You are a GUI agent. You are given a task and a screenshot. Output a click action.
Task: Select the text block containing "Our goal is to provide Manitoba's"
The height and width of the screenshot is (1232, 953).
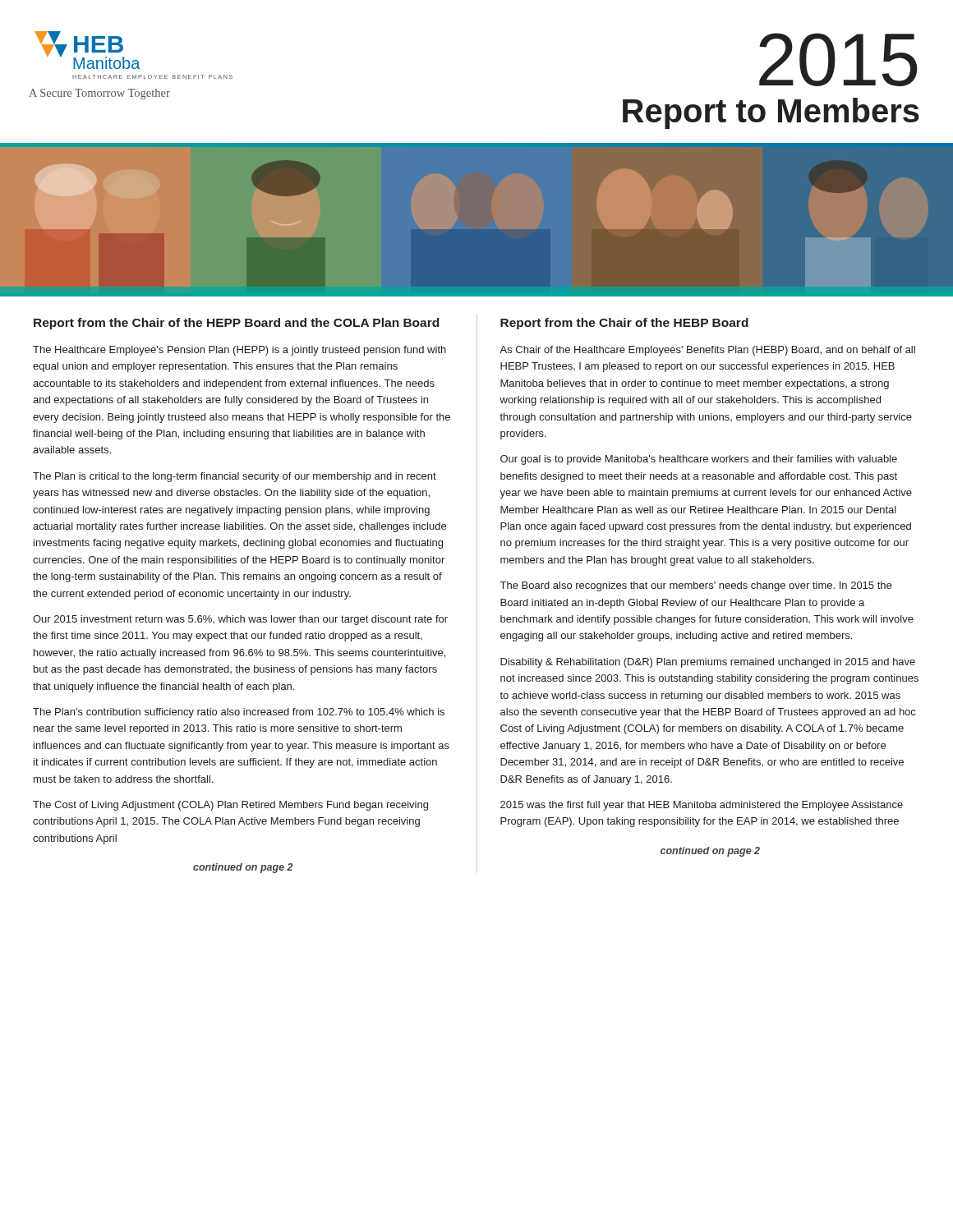pyautogui.click(x=706, y=509)
